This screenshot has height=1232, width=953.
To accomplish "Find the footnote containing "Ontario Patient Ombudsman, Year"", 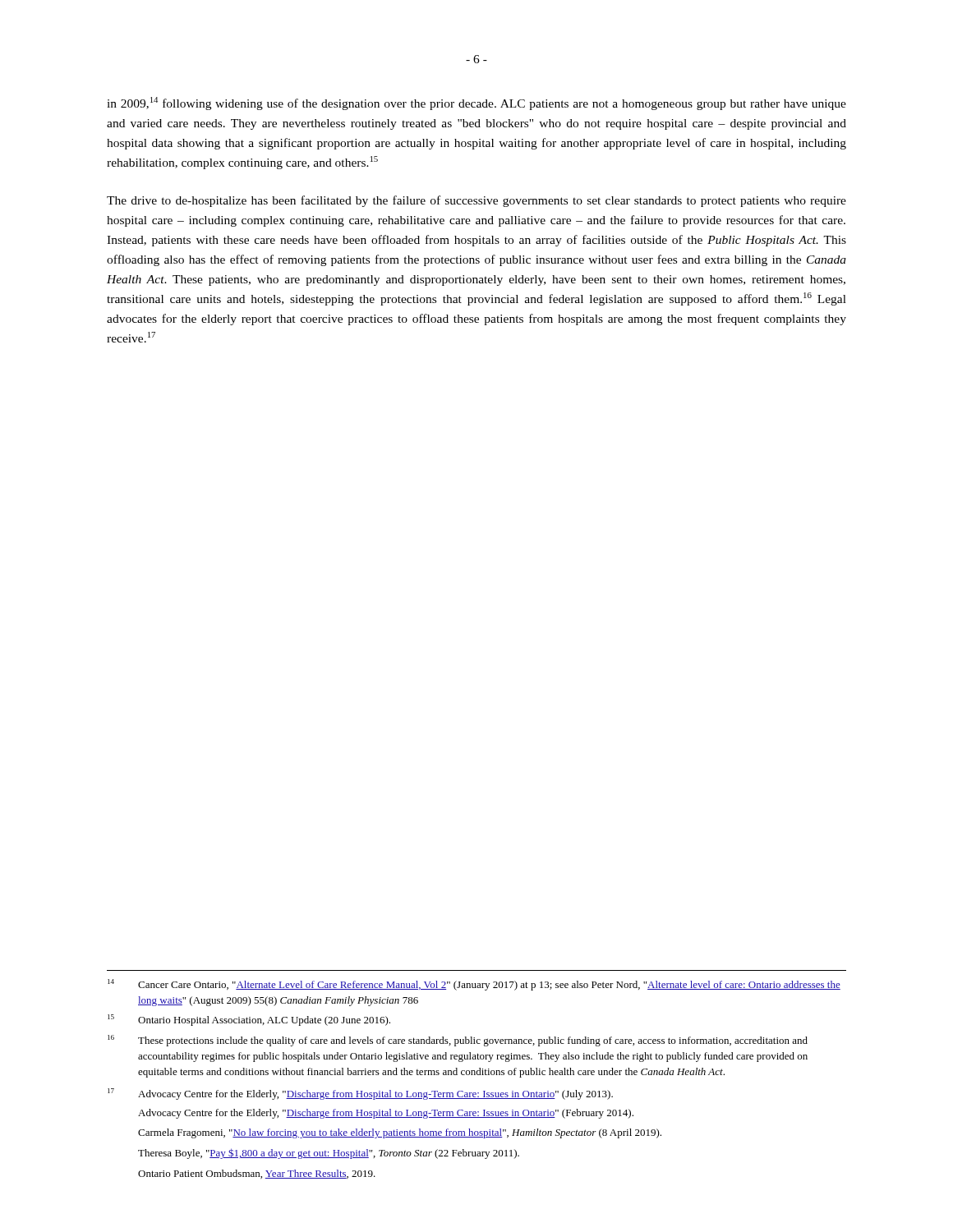I will point(257,1173).
